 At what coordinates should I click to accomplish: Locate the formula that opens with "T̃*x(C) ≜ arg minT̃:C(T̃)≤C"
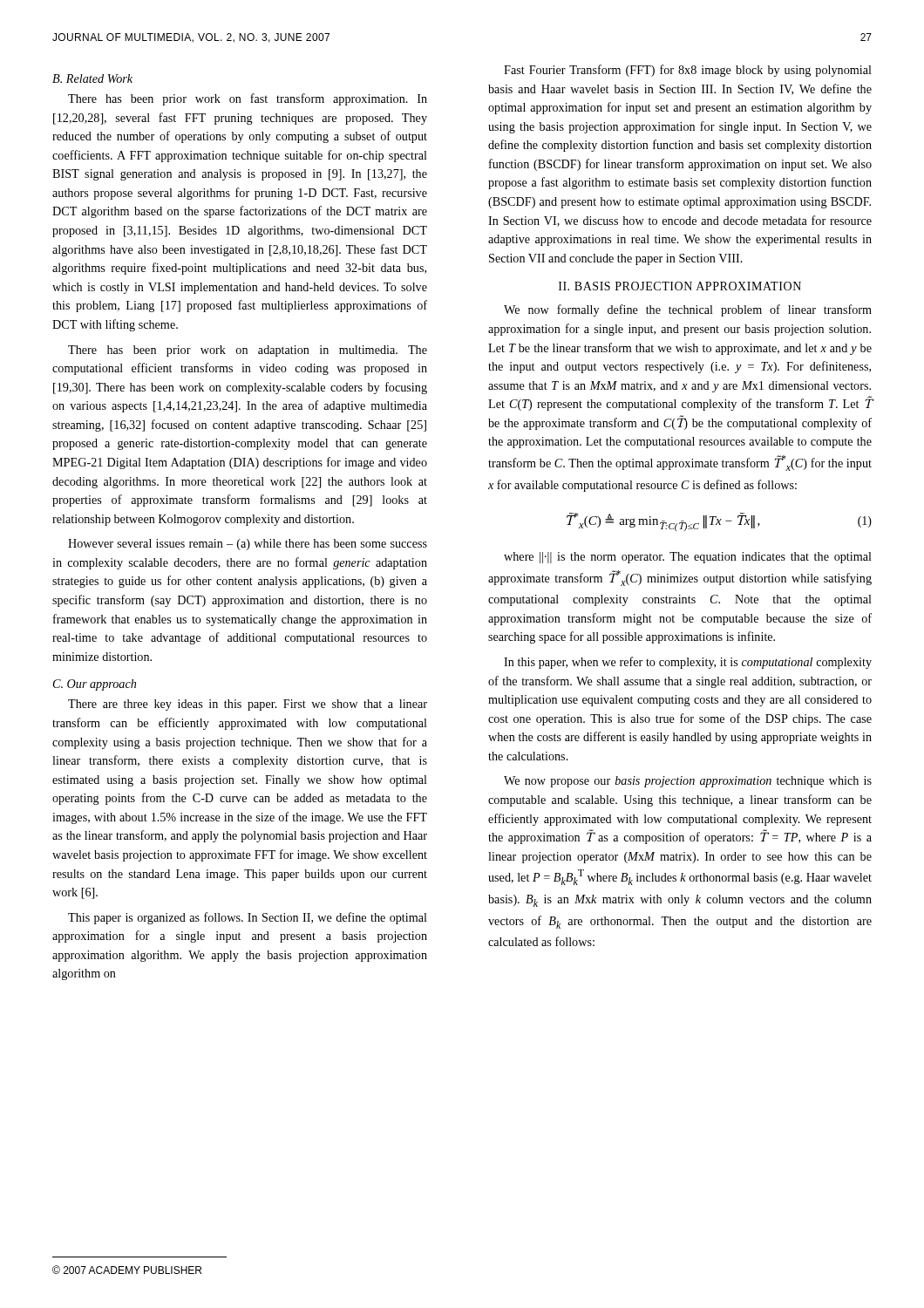coord(718,521)
